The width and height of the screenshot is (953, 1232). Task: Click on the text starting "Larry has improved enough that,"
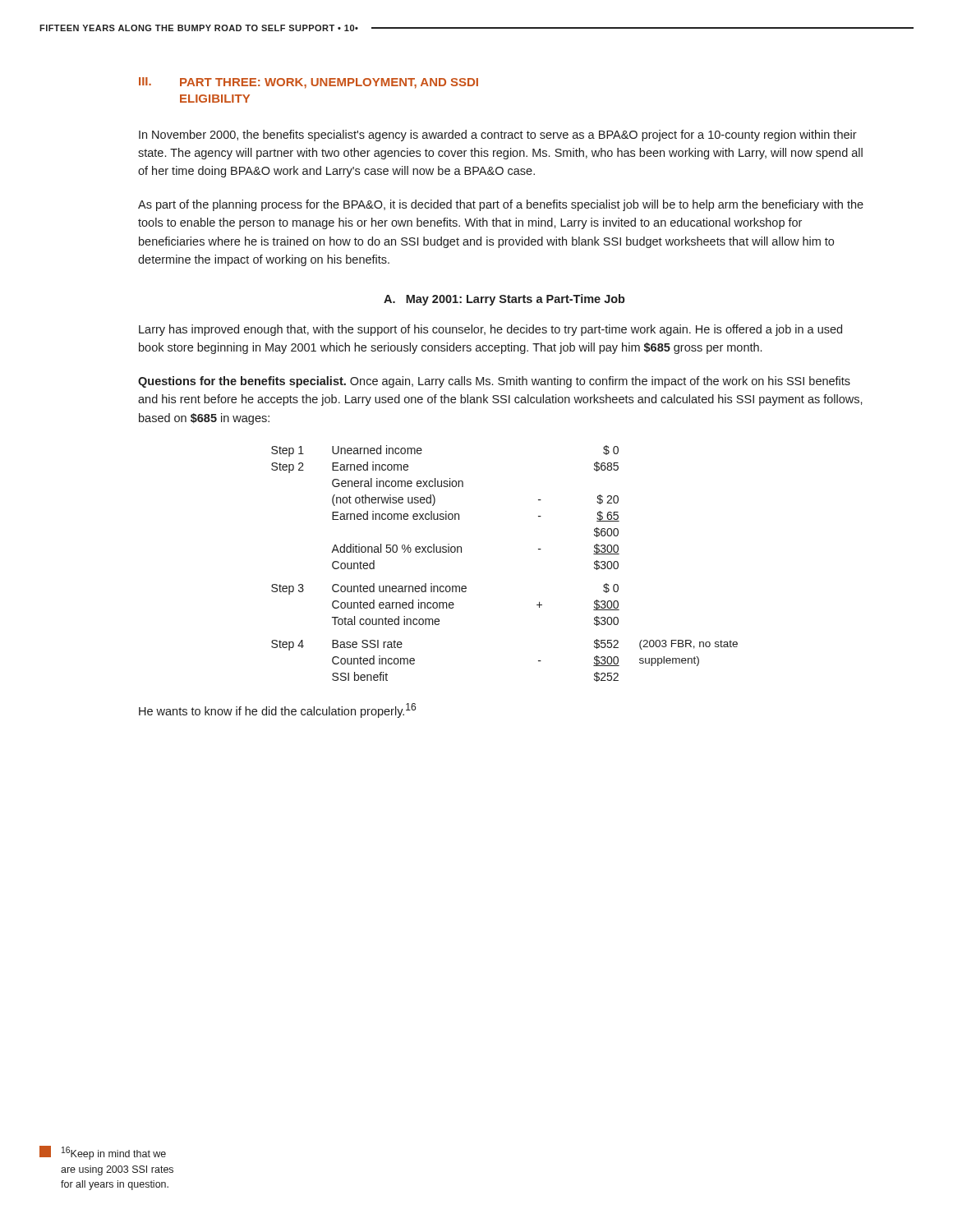click(491, 338)
